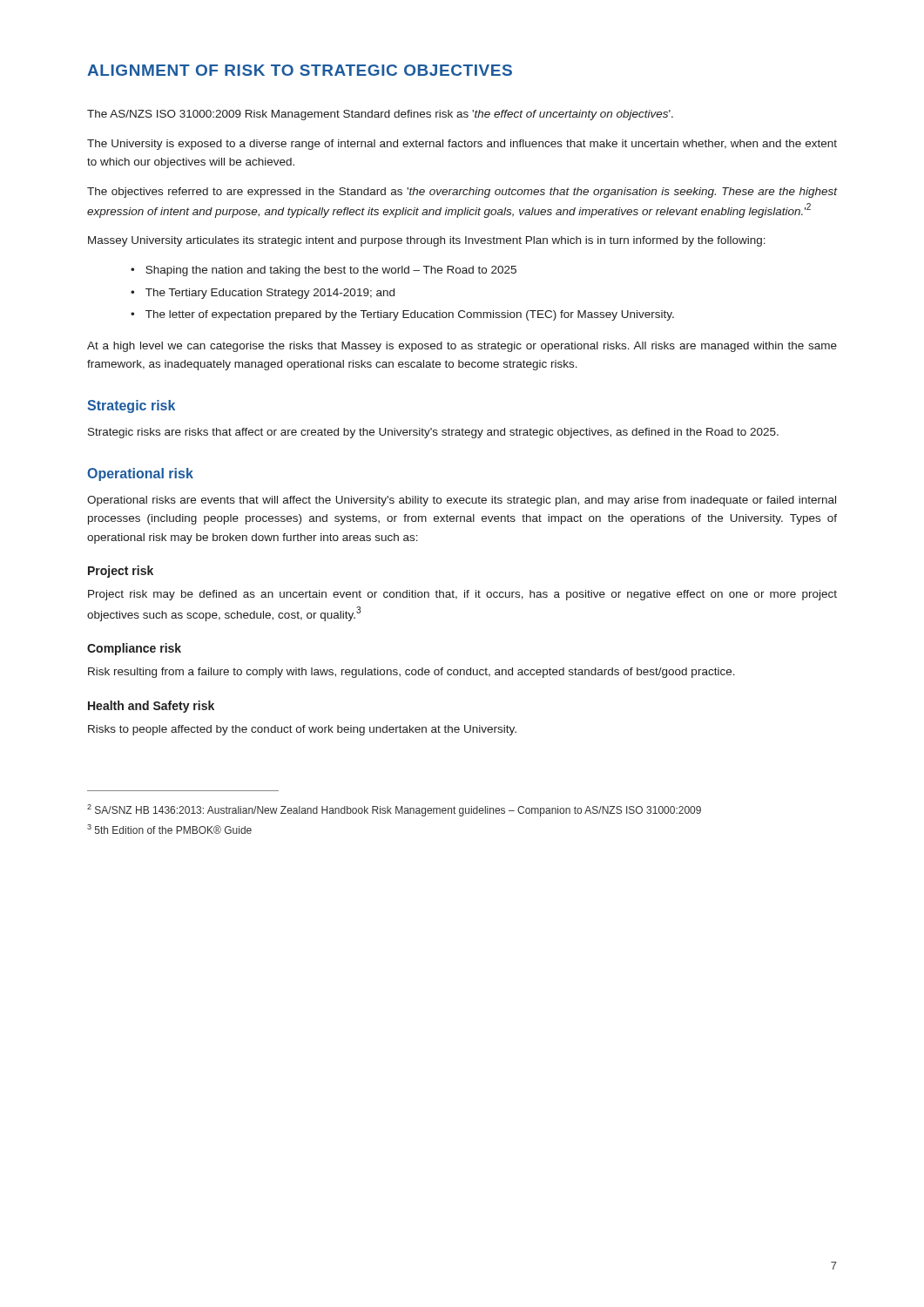Point to the block beginning "The AS/NZS ISO 31000:2009 Risk Management Standard defines"

tap(381, 114)
